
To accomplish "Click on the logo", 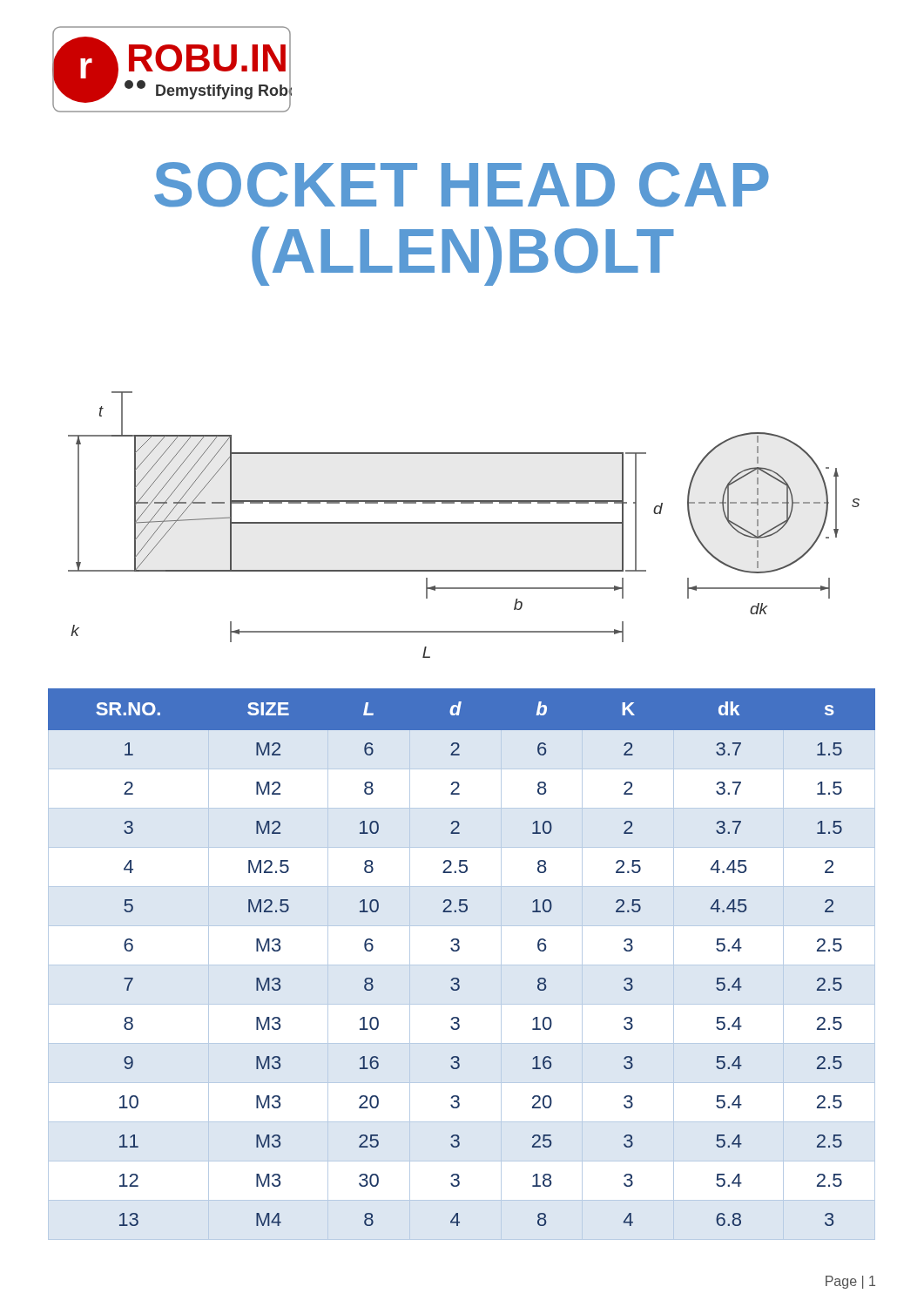I will [x=174, y=71].
